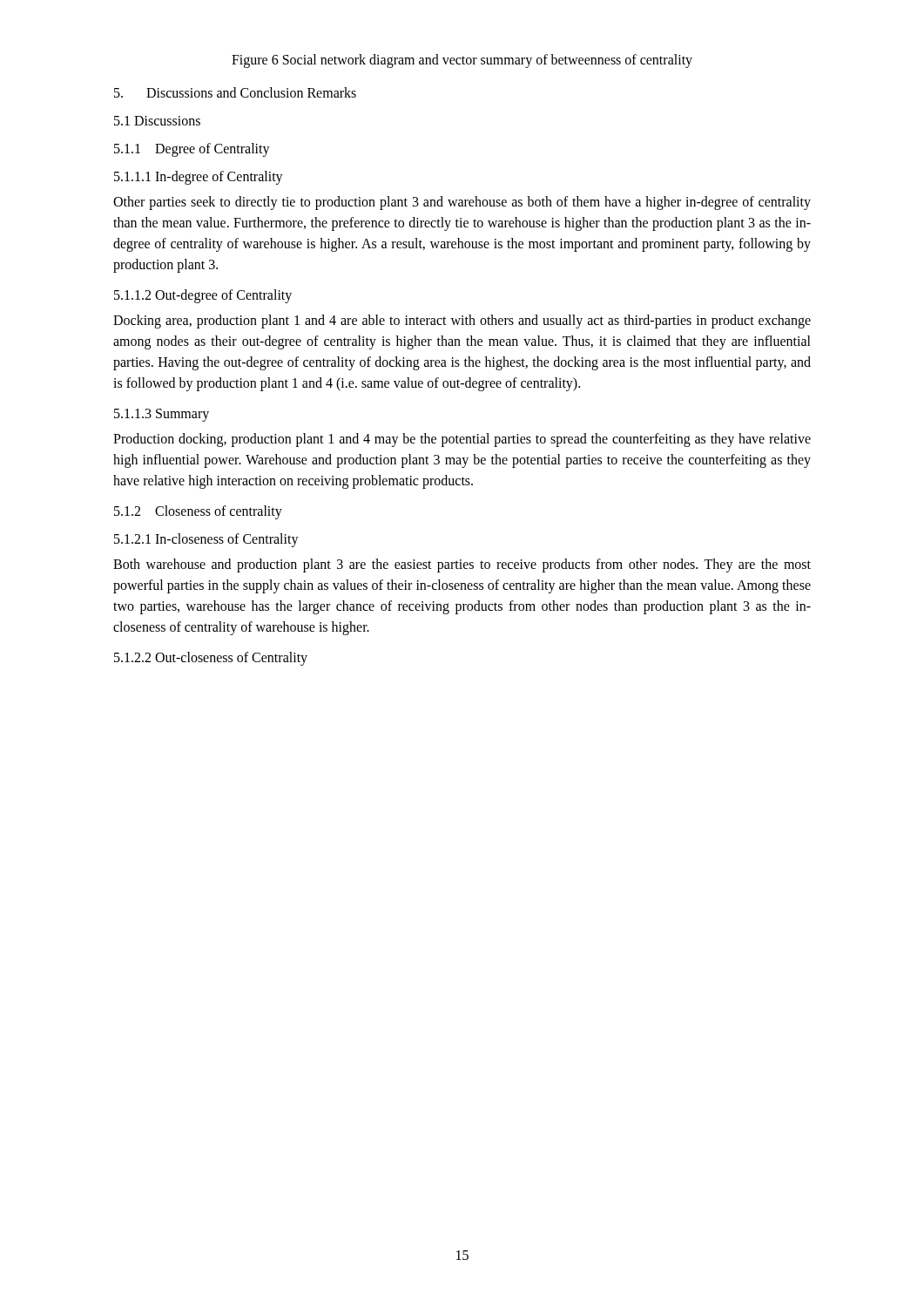Point to "5.1.2.1 In-closeness of Centrality"
The image size is (924, 1307).
pos(206,539)
